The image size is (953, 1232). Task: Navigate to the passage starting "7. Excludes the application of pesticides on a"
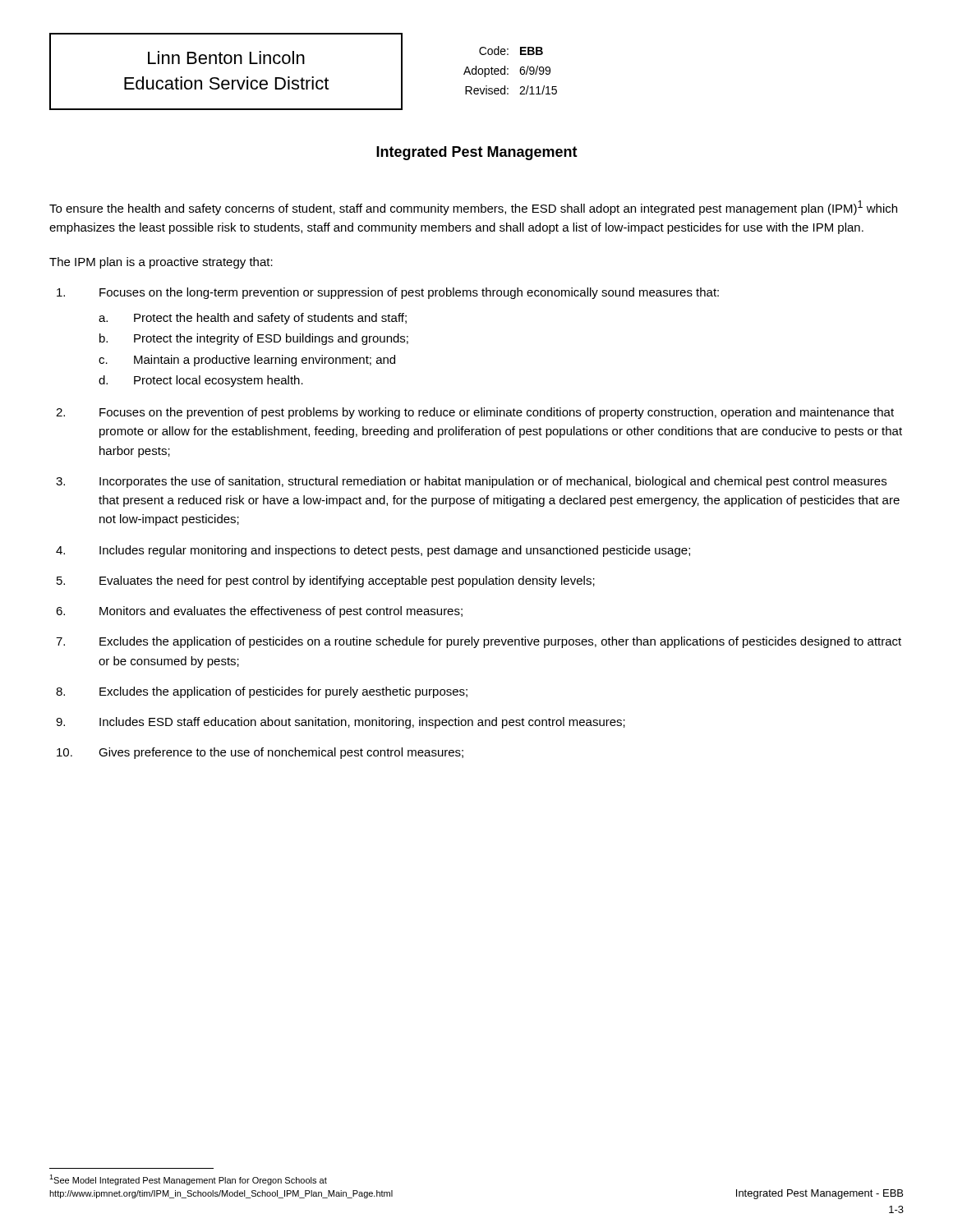coord(476,651)
